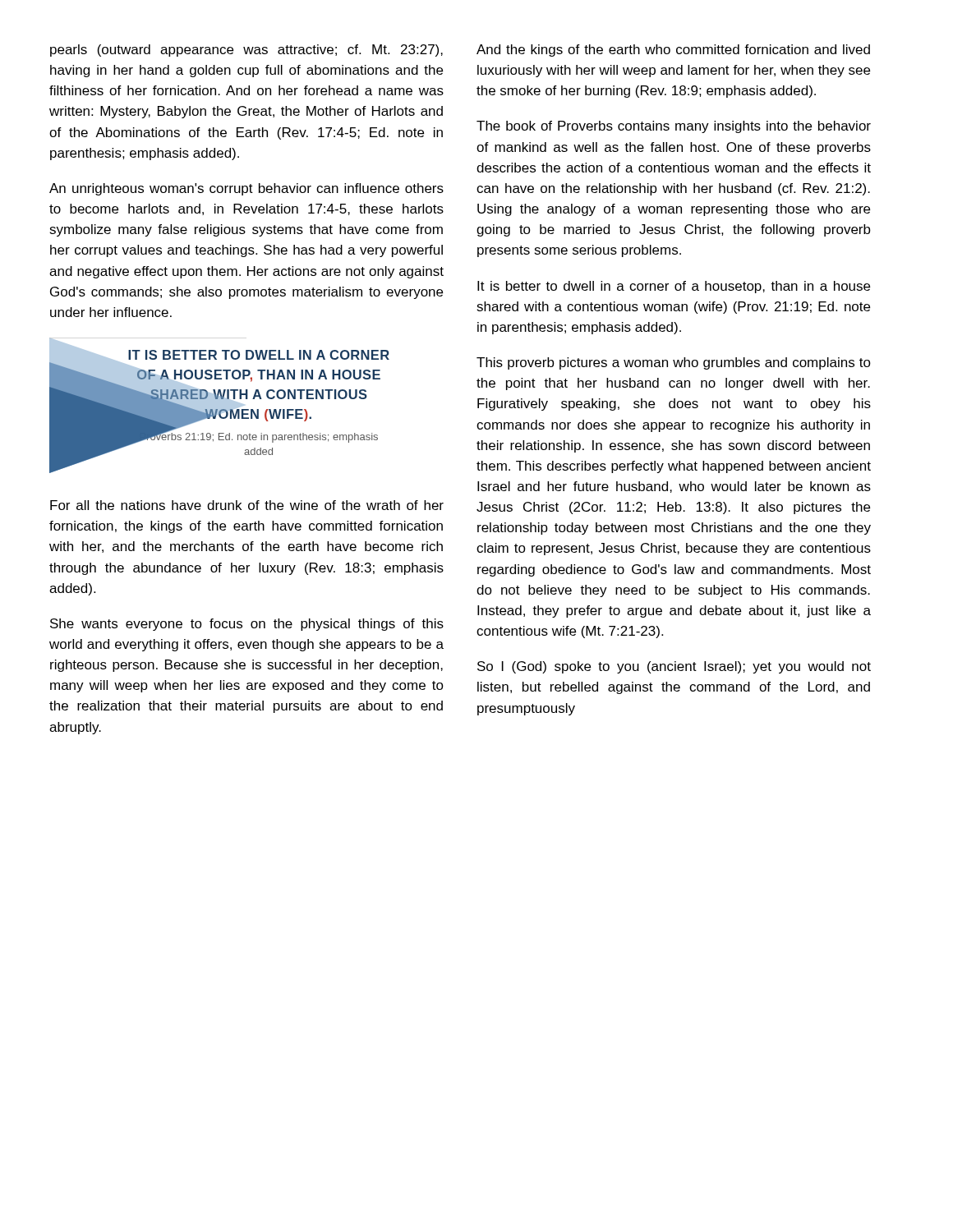Click the passage that begins "The book of Proverbs contains many insights into"
Image resolution: width=953 pixels, height=1232 pixels.
coord(674,188)
